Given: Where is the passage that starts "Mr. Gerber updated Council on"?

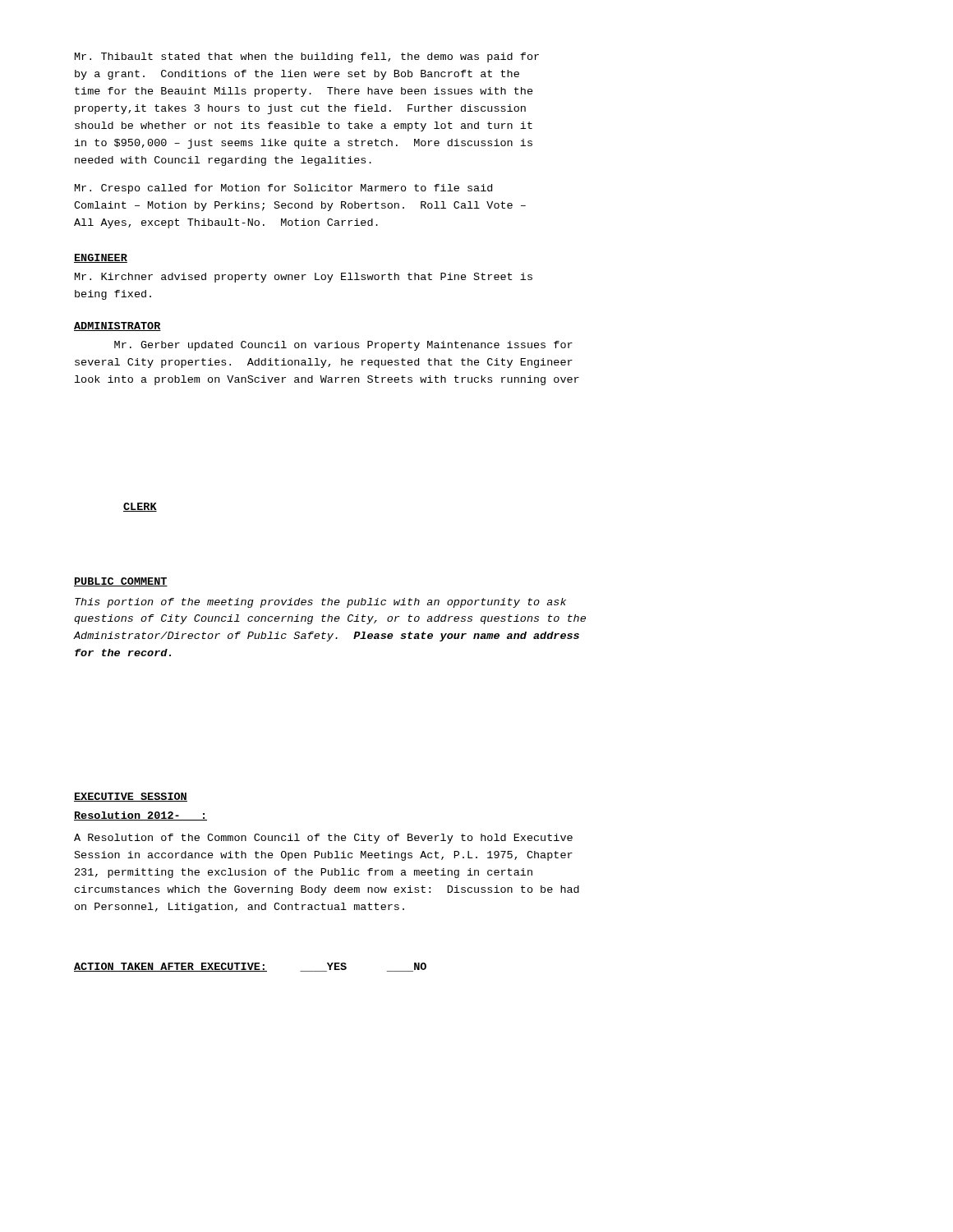Looking at the screenshot, I should [327, 363].
